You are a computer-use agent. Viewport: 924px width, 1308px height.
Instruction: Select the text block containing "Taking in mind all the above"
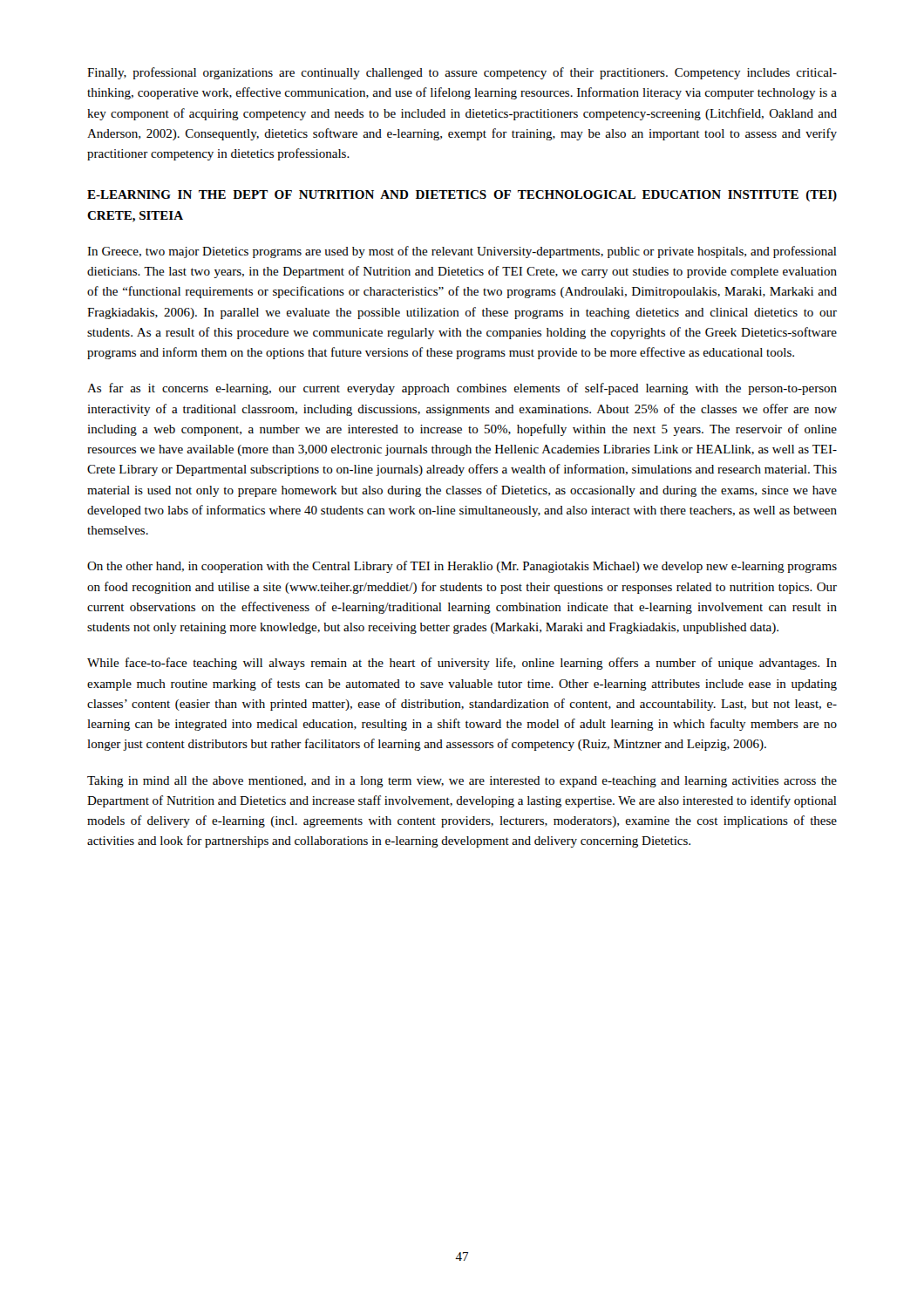(462, 810)
